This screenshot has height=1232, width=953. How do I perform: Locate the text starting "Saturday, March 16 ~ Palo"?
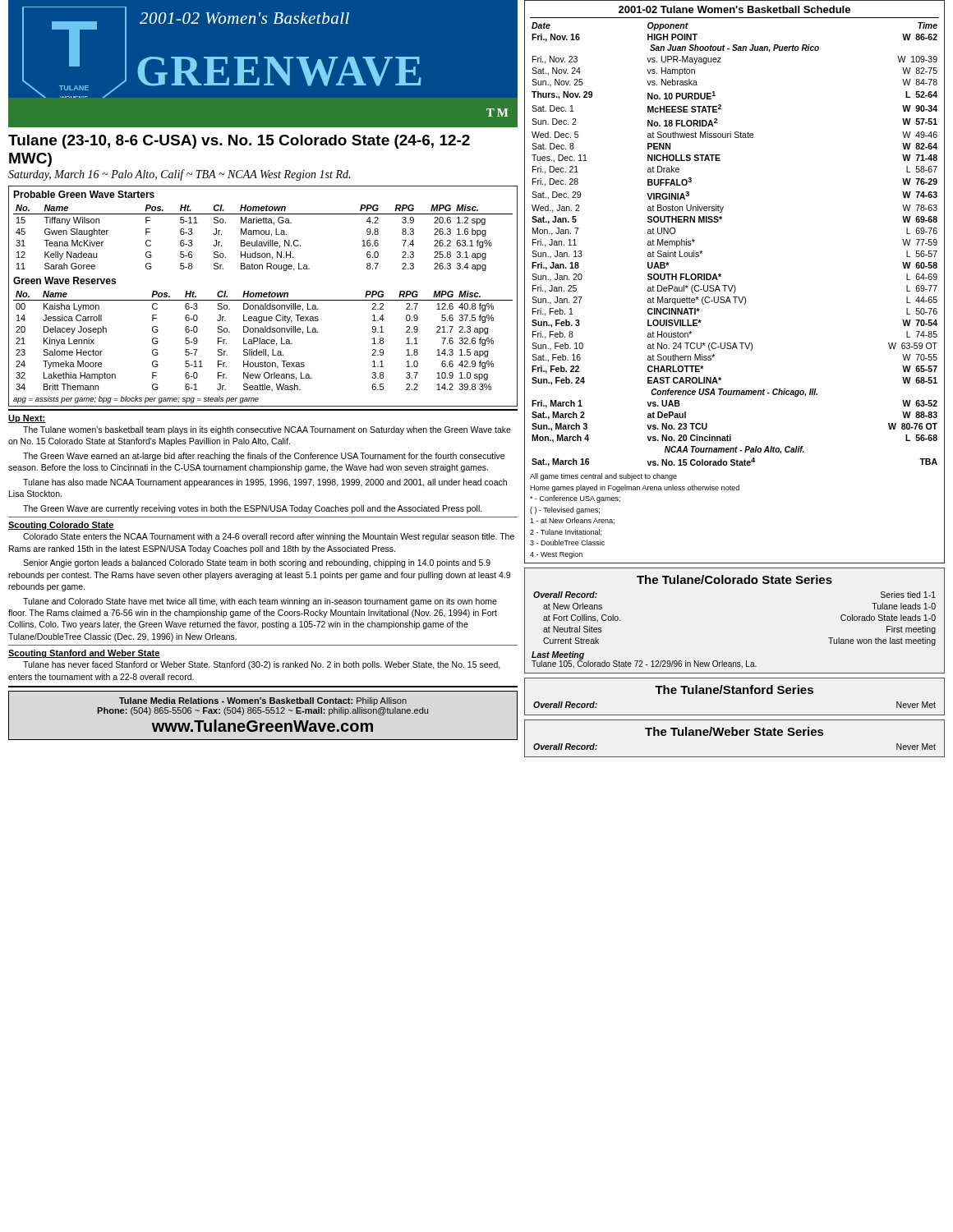point(180,174)
